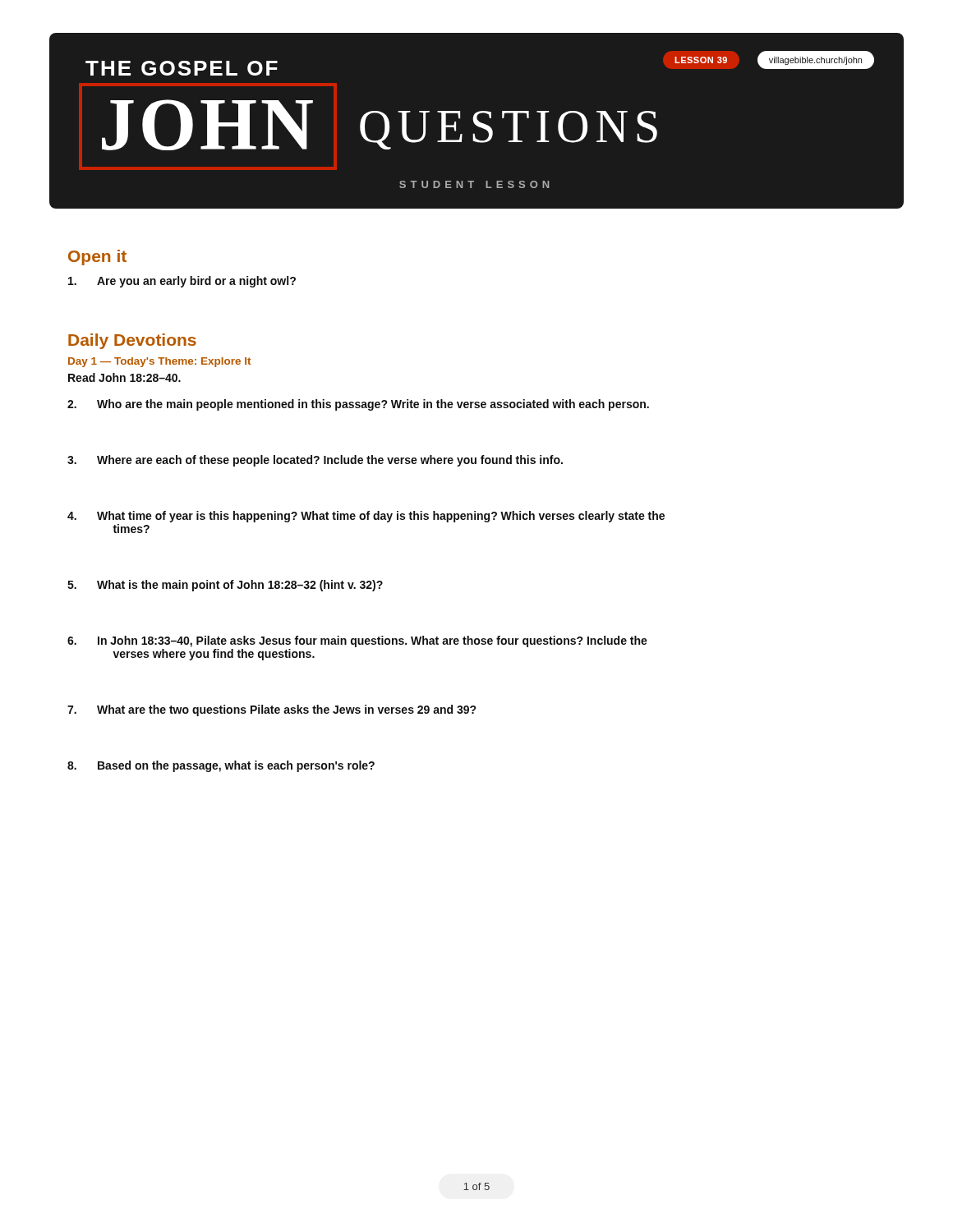The image size is (953, 1232).
Task: Select the block starting "4. What time"
Action: (x=366, y=522)
